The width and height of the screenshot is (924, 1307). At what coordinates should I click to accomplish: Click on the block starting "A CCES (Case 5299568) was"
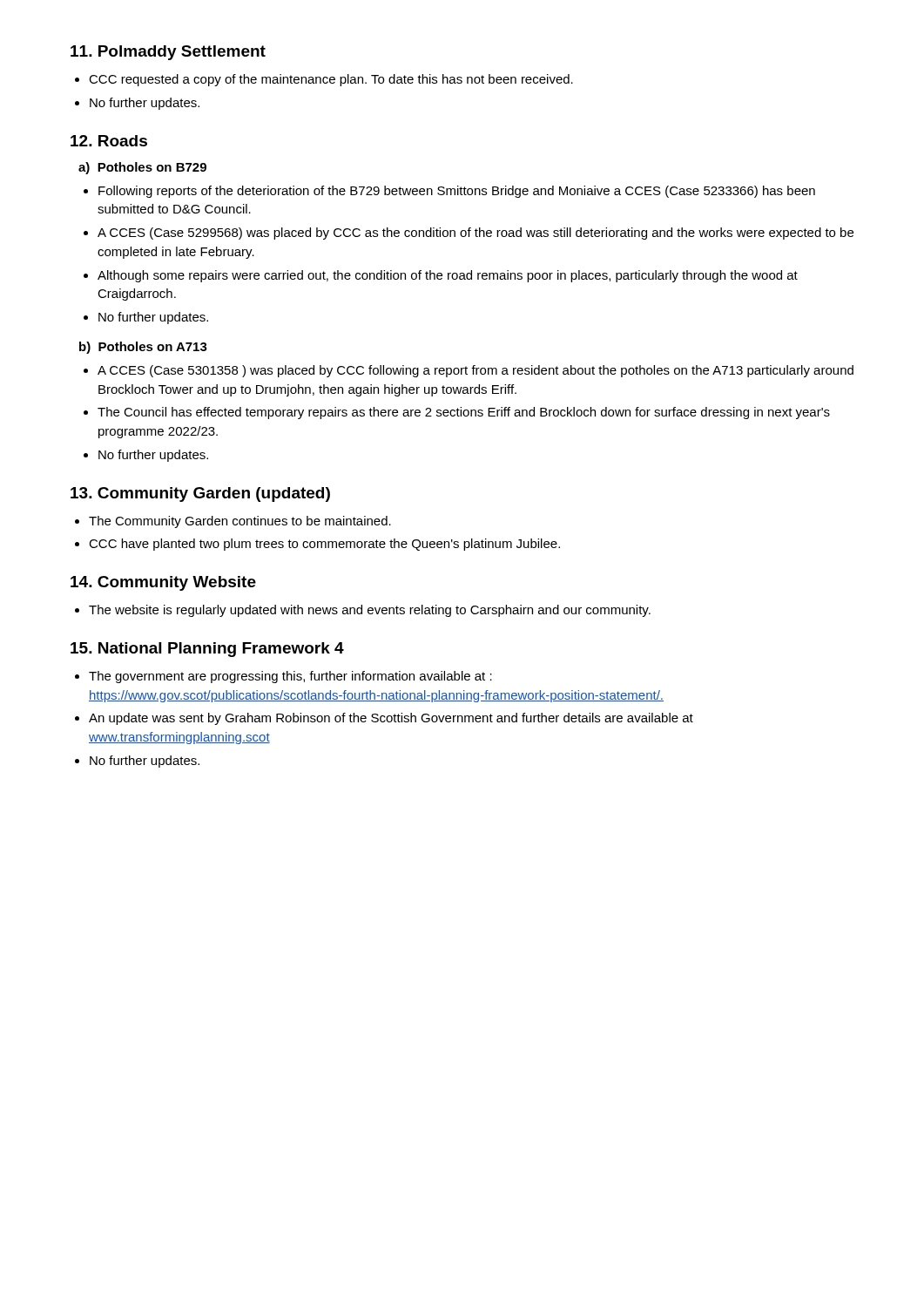(476, 242)
